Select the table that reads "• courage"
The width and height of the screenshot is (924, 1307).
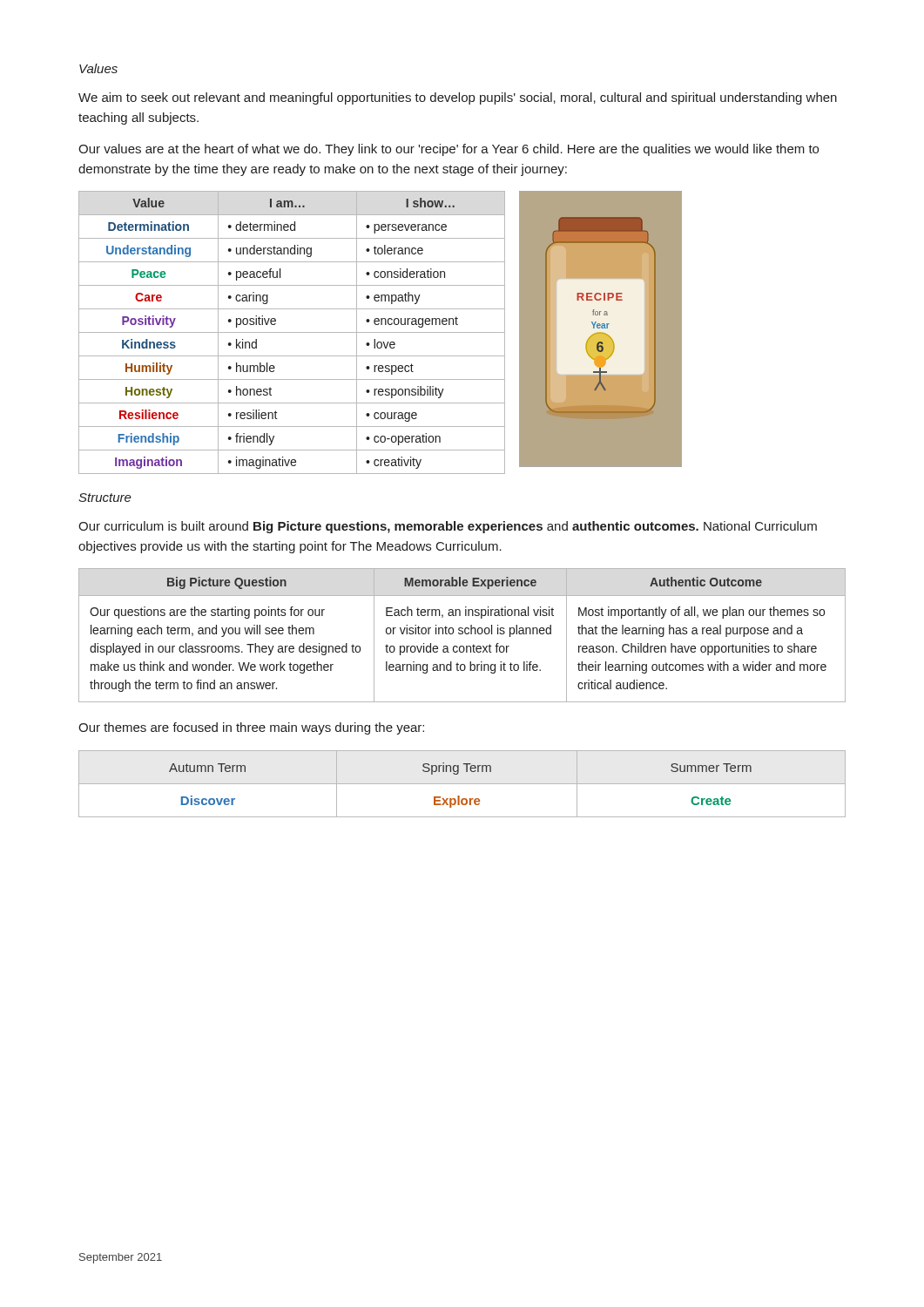[292, 332]
